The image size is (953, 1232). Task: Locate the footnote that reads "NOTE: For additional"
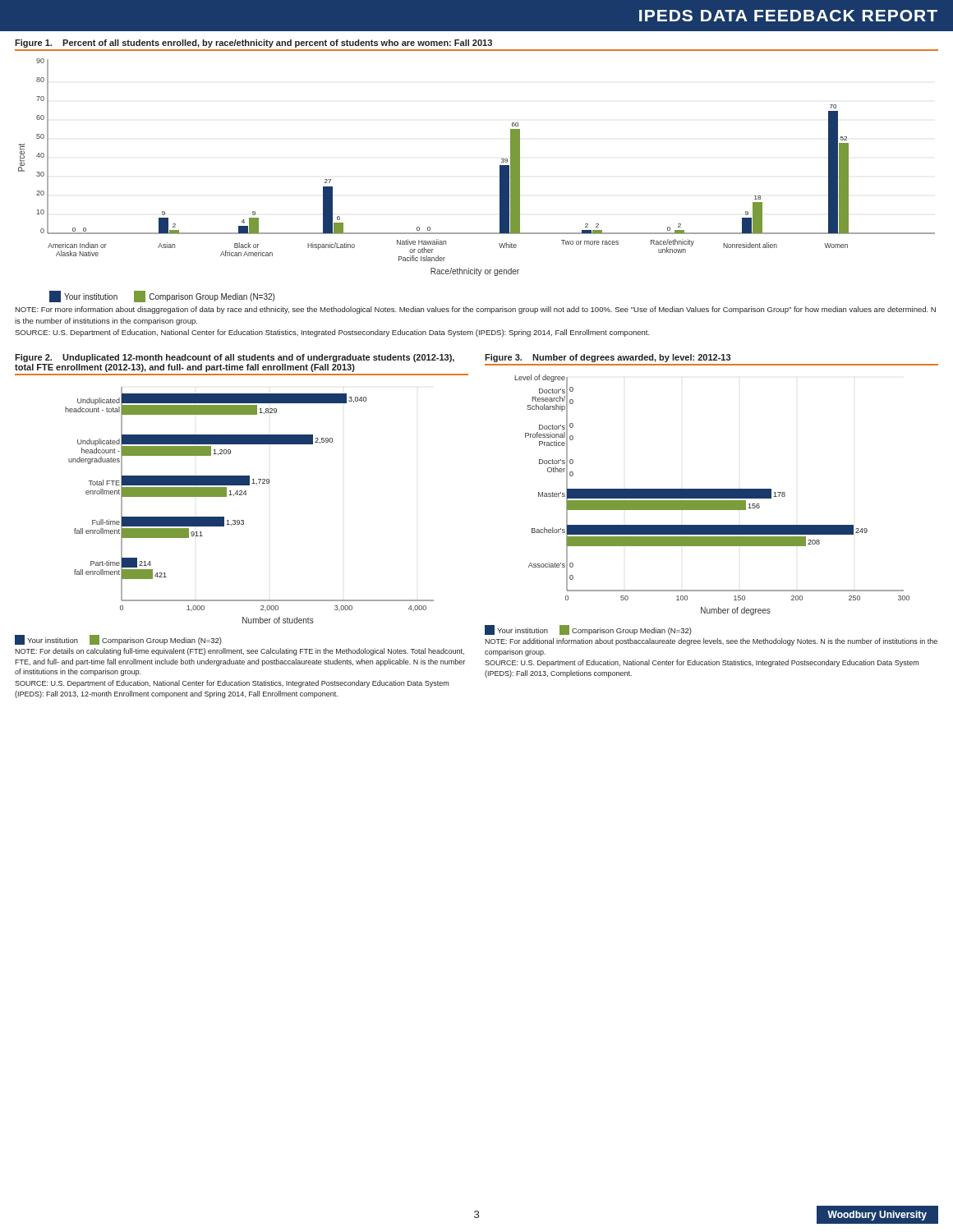point(711,647)
